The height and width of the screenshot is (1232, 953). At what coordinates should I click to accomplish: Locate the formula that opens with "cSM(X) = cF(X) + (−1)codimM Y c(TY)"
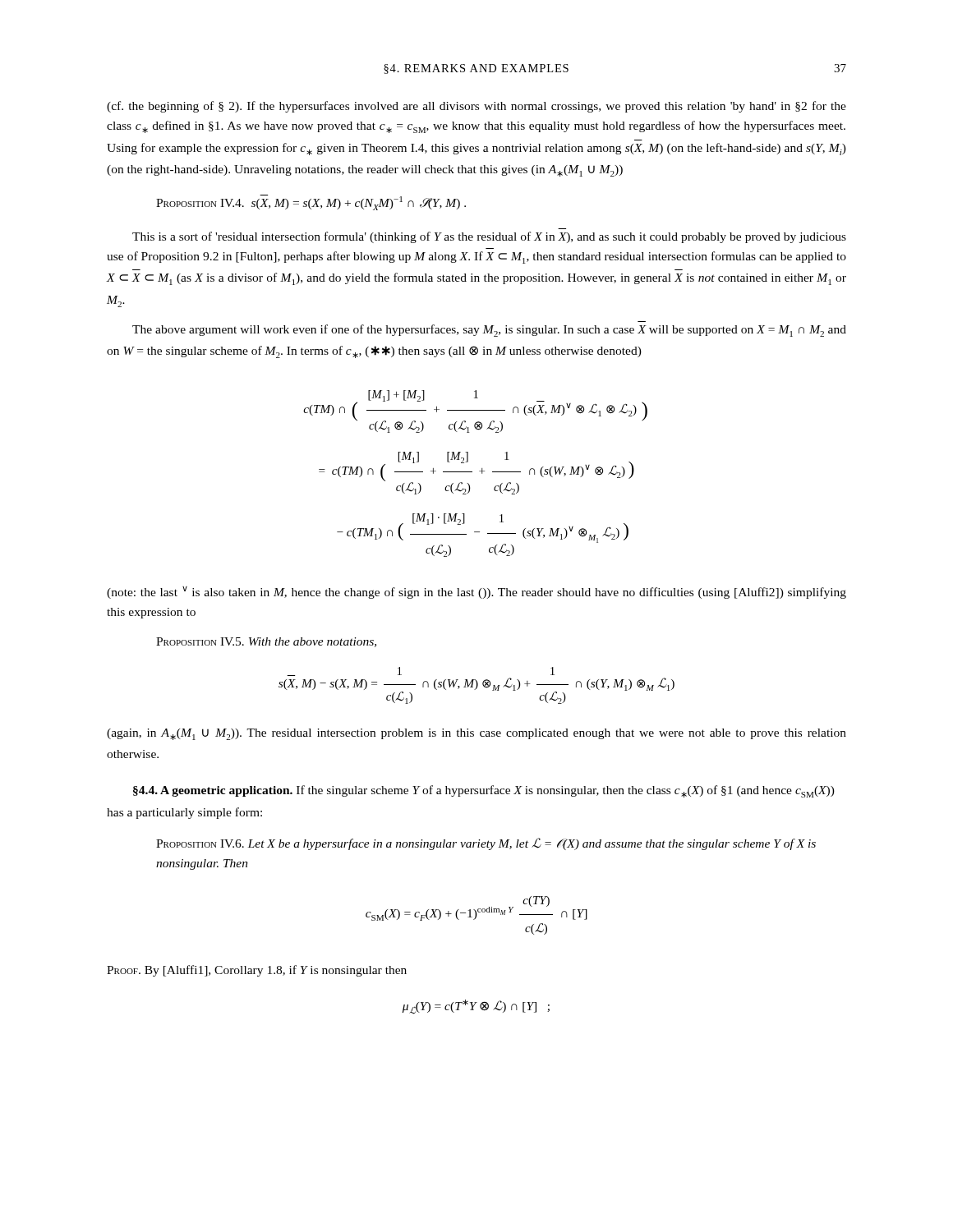(476, 914)
